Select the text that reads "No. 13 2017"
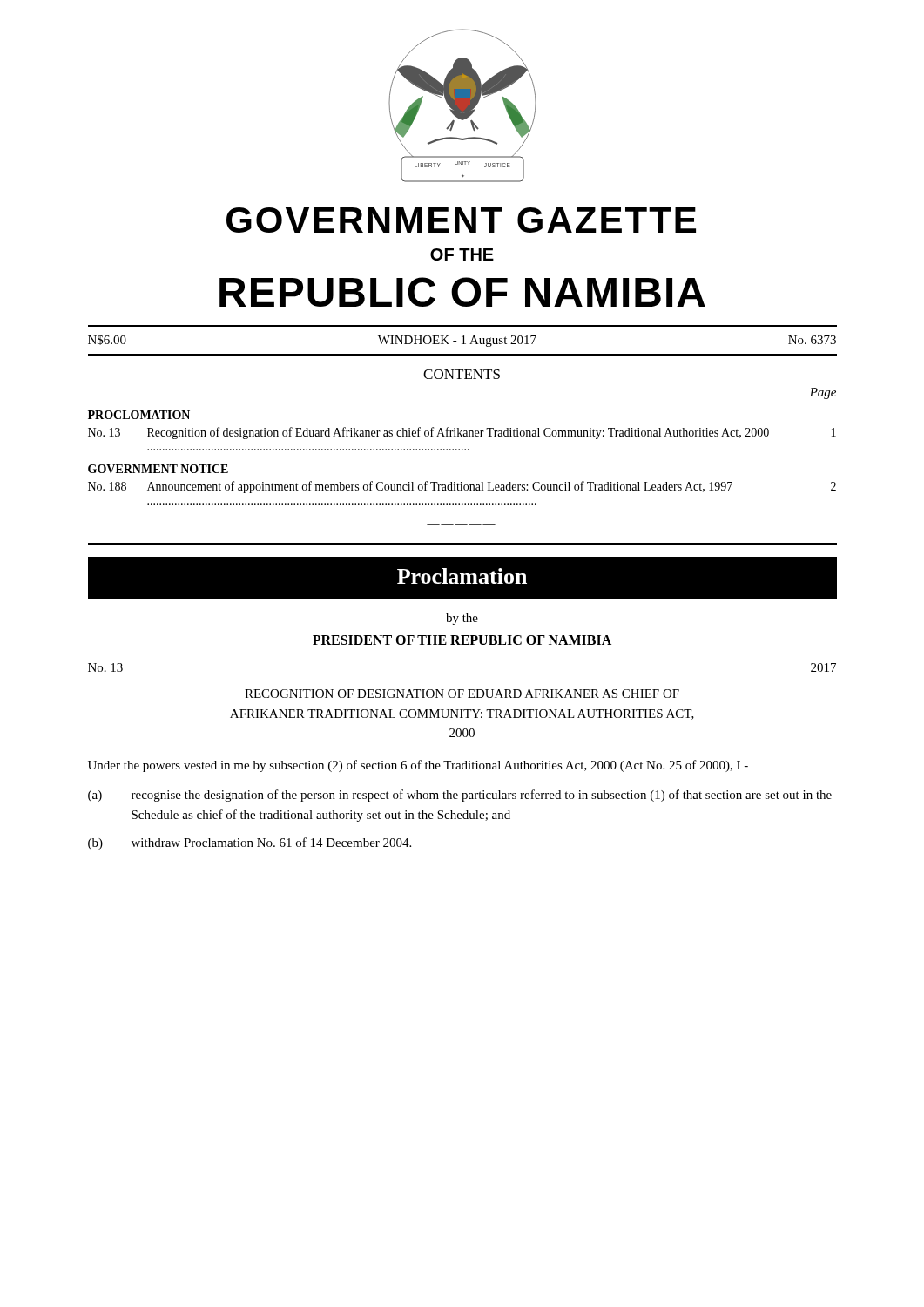924x1307 pixels. point(100,666)
